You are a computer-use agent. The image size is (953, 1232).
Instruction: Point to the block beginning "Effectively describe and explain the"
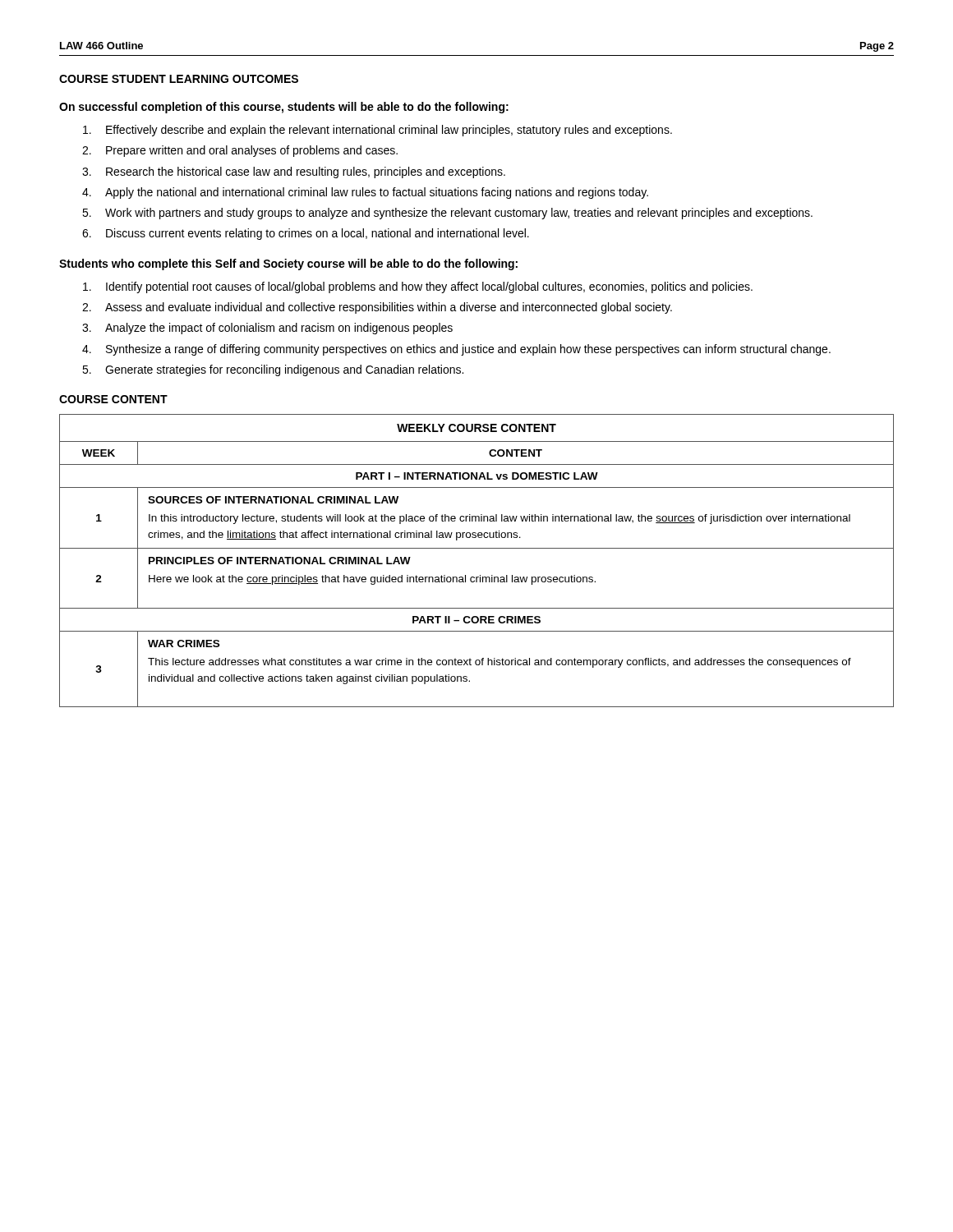(366, 130)
